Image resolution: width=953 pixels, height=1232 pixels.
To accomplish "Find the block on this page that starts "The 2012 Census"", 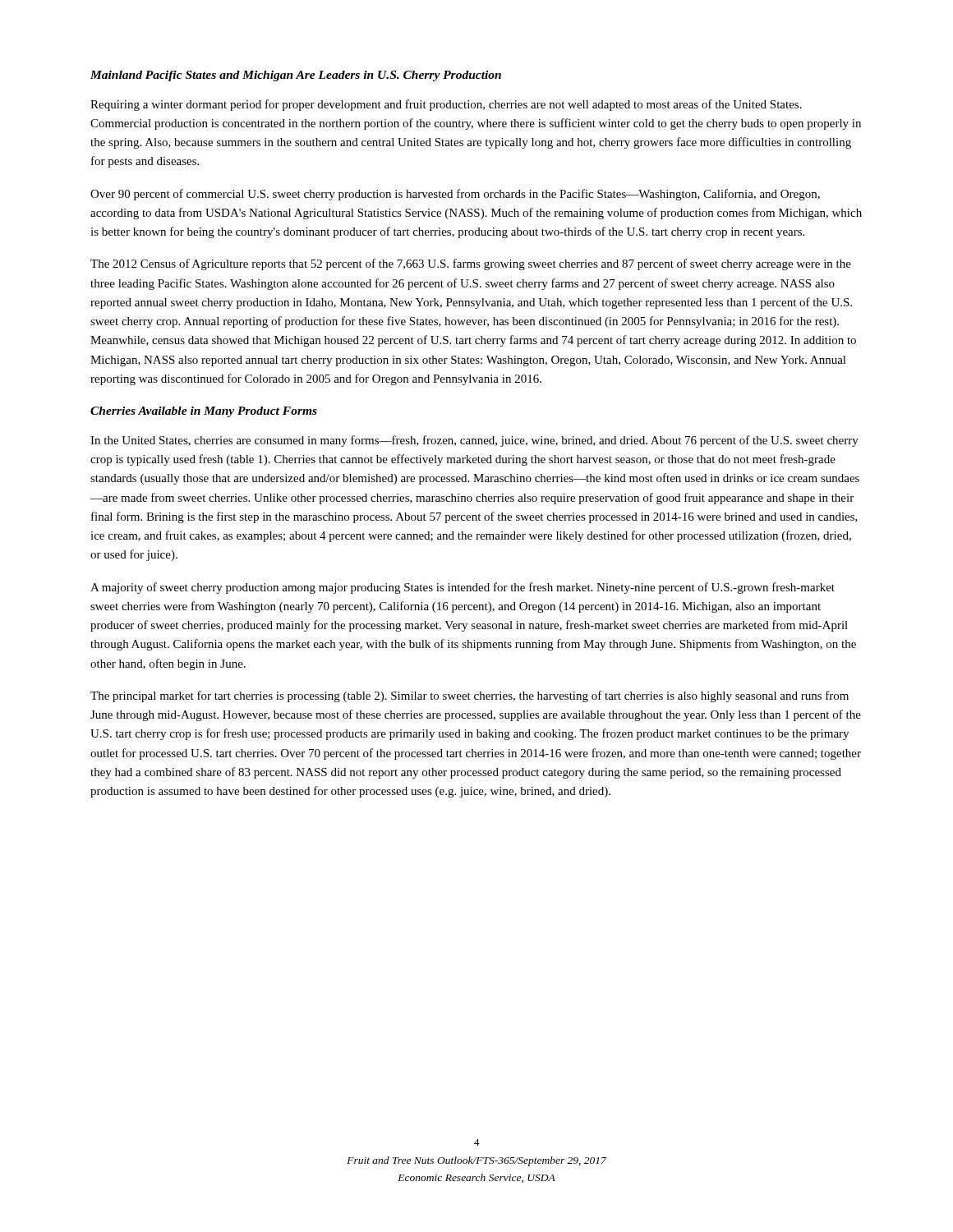I will click(x=473, y=321).
